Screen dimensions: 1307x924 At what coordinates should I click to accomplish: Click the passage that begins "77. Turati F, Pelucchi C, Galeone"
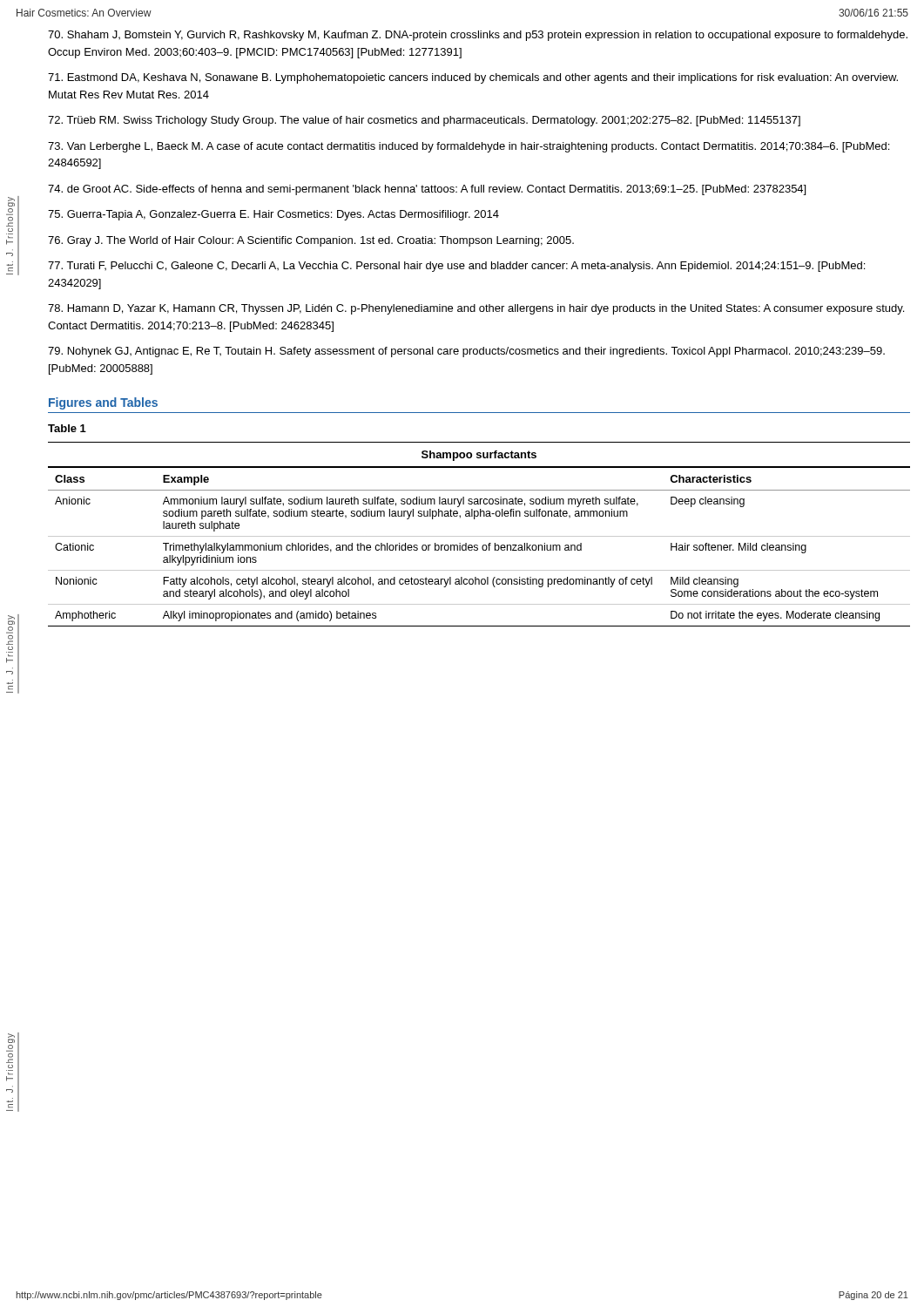457,274
